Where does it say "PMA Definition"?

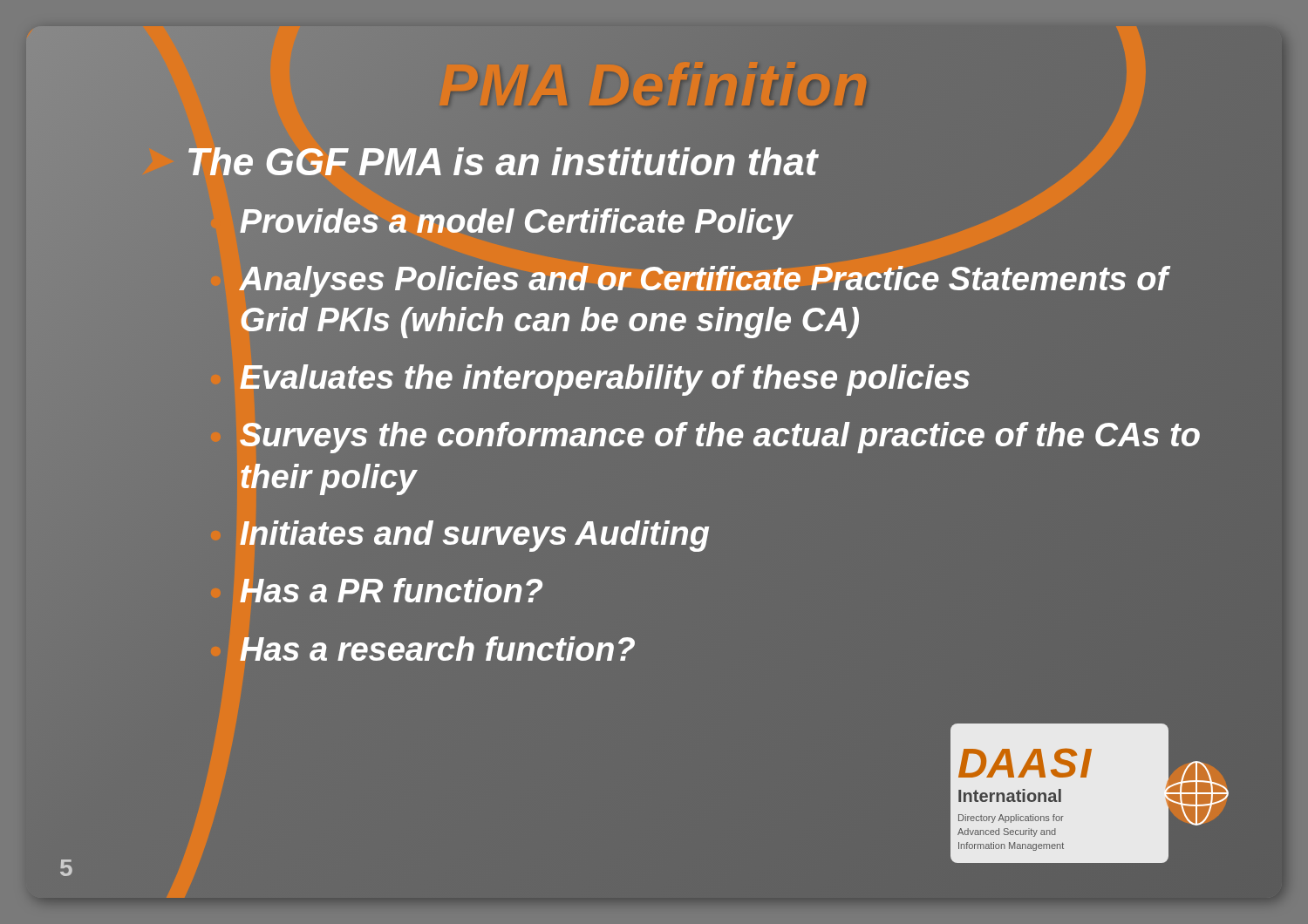point(654,85)
